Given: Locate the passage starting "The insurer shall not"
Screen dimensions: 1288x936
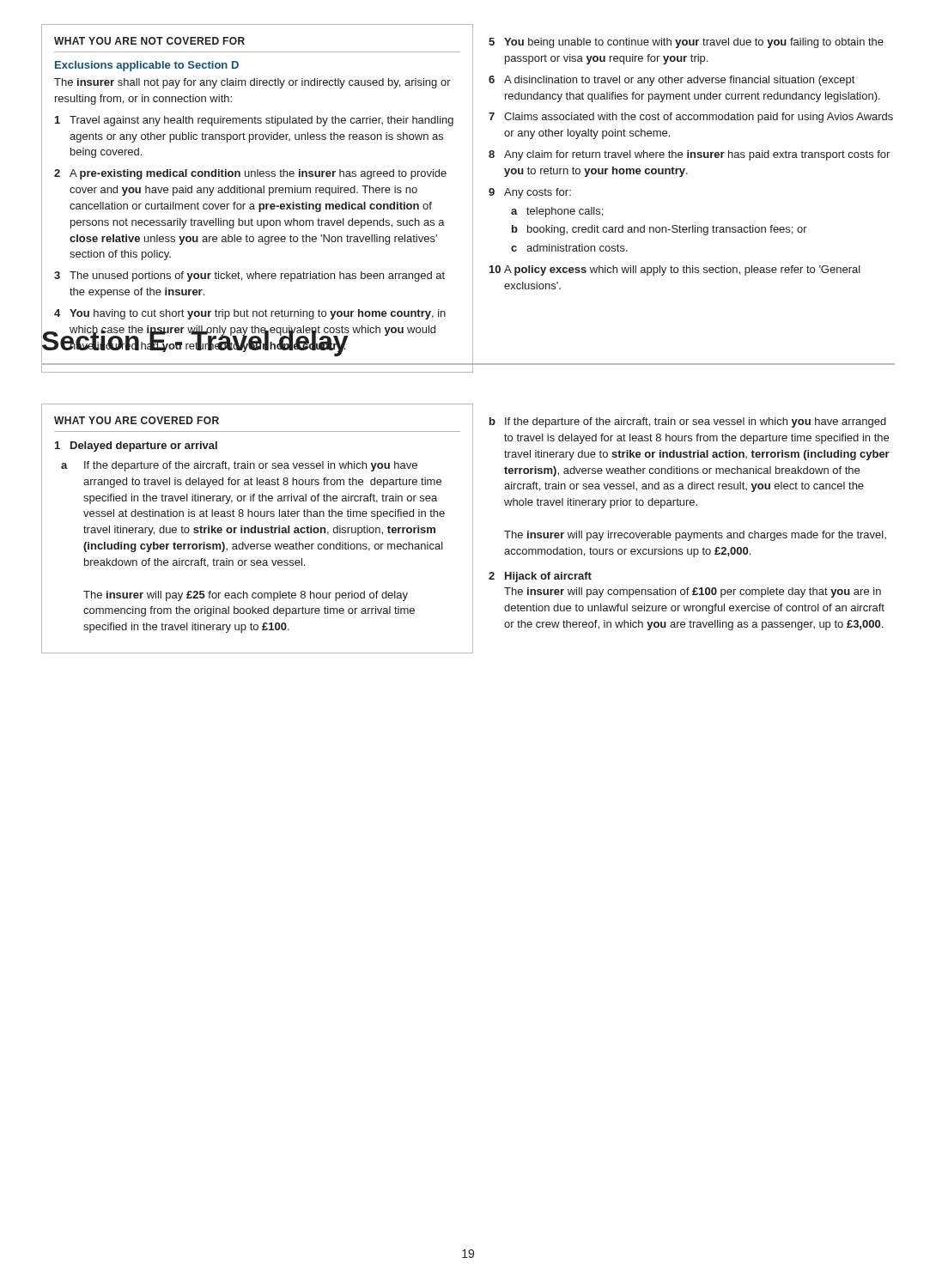Looking at the screenshot, I should (x=252, y=90).
